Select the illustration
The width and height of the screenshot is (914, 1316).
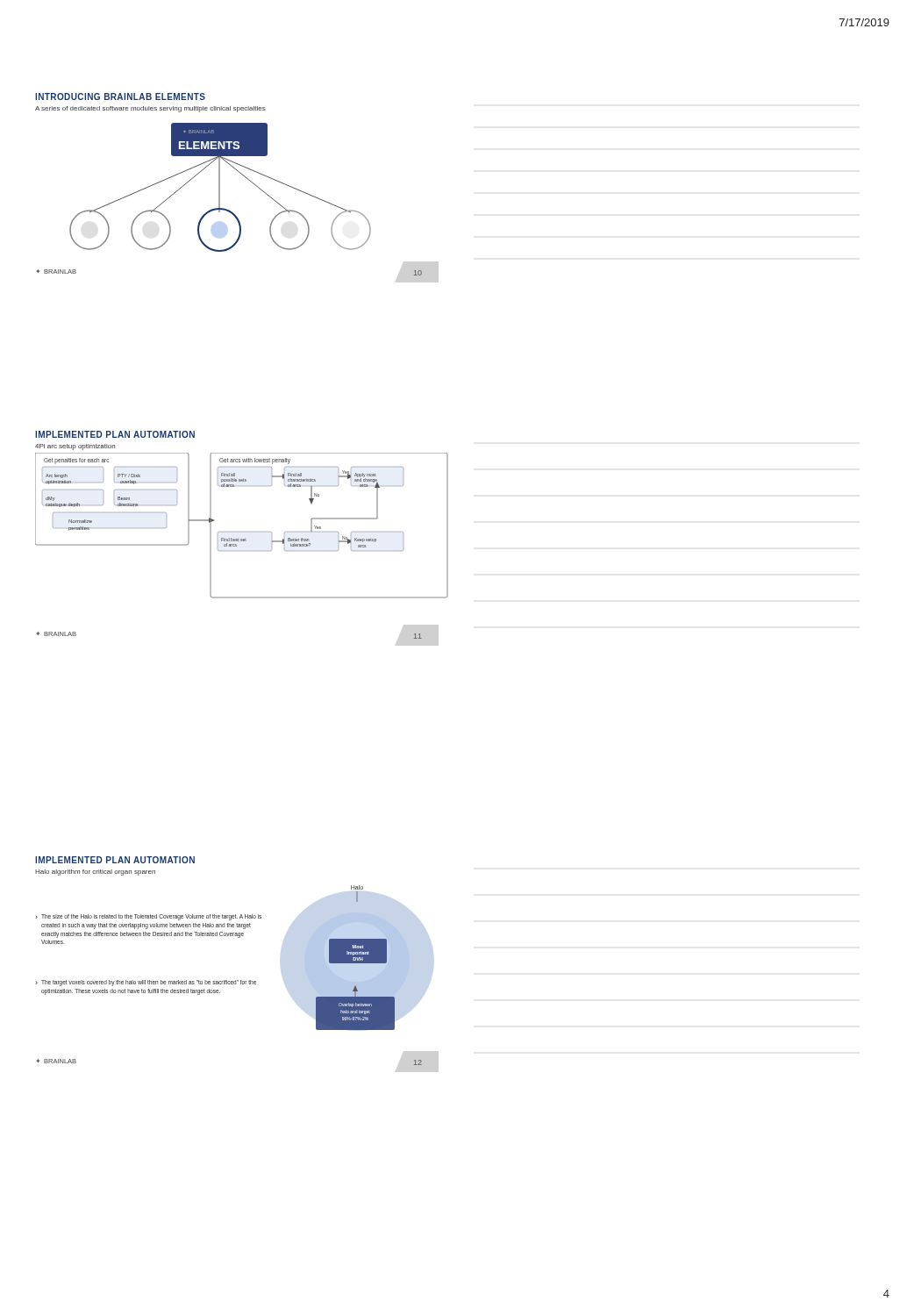(357, 959)
